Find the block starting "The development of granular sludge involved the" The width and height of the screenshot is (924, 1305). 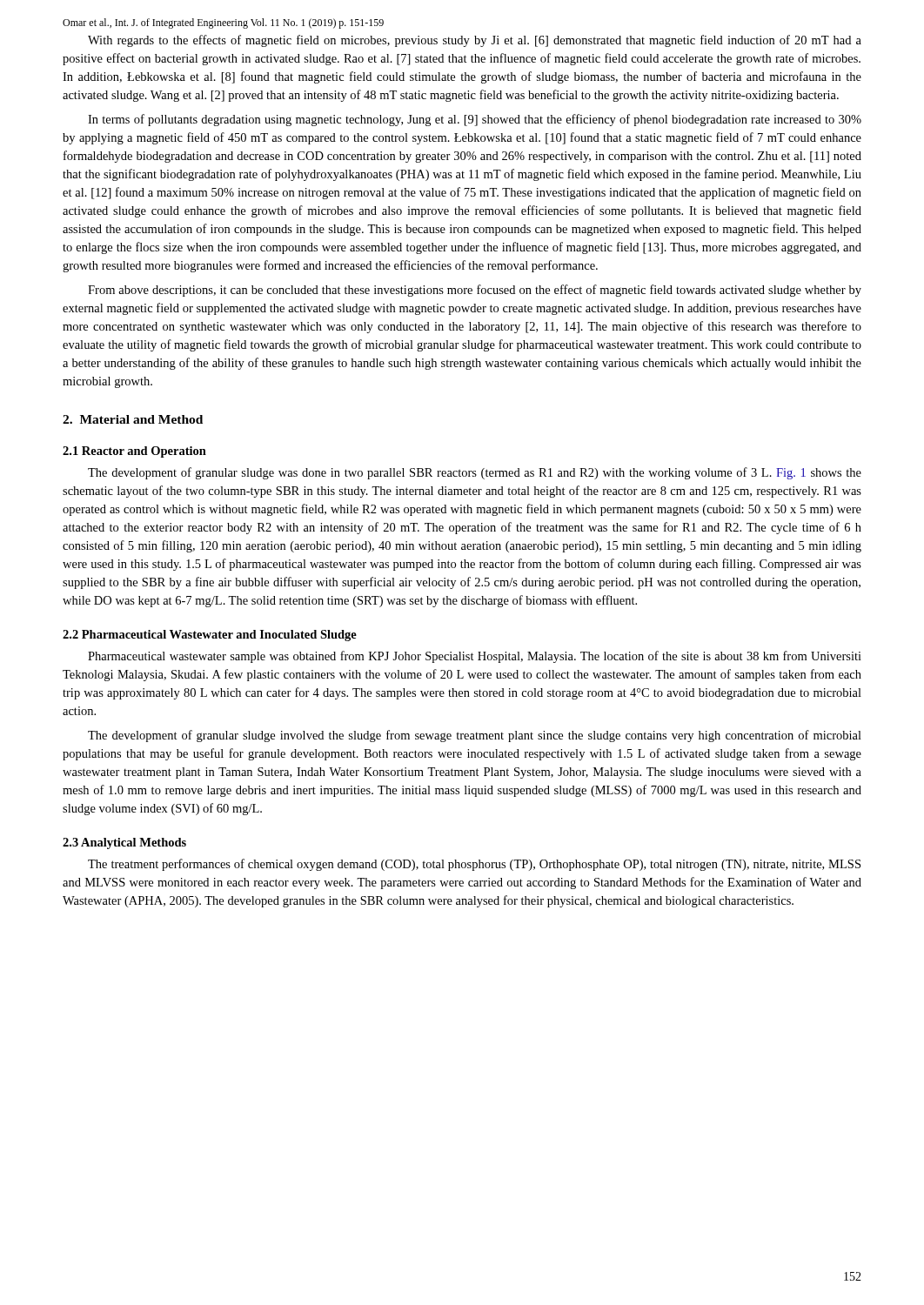click(462, 772)
